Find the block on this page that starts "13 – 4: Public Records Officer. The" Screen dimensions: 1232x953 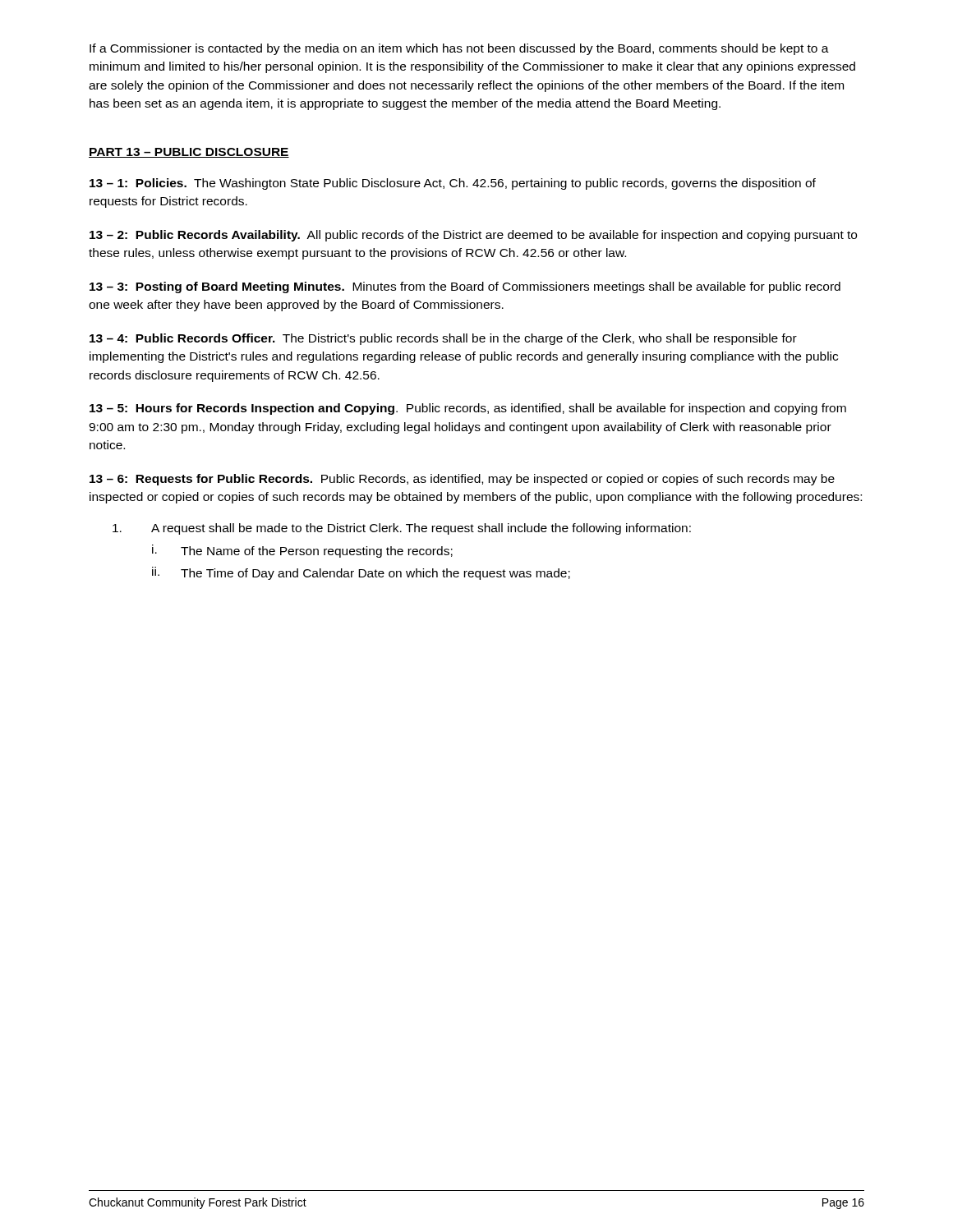[464, 356]
